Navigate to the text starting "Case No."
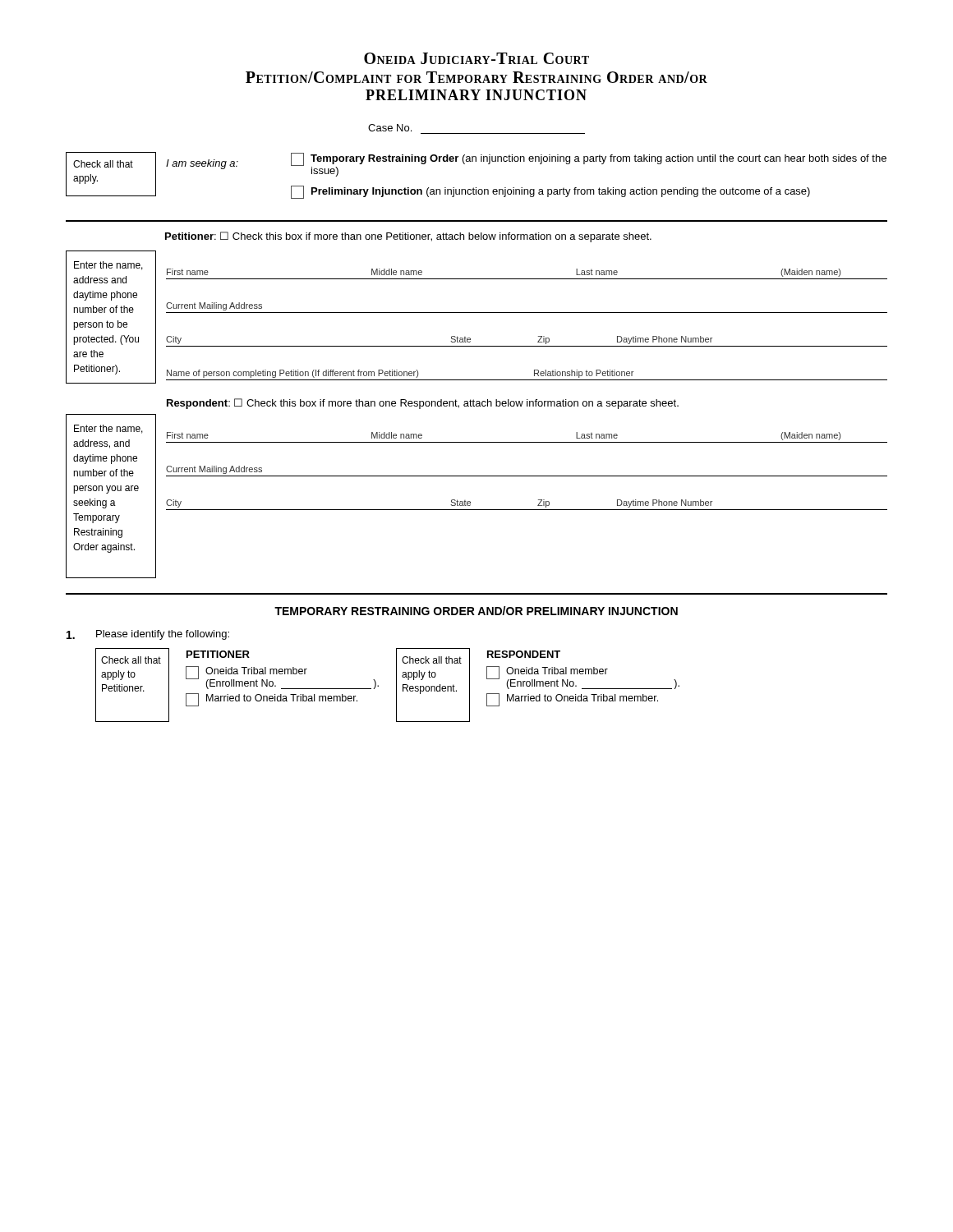The height and width of the screenshot is (1232, 953). point(476,127)
